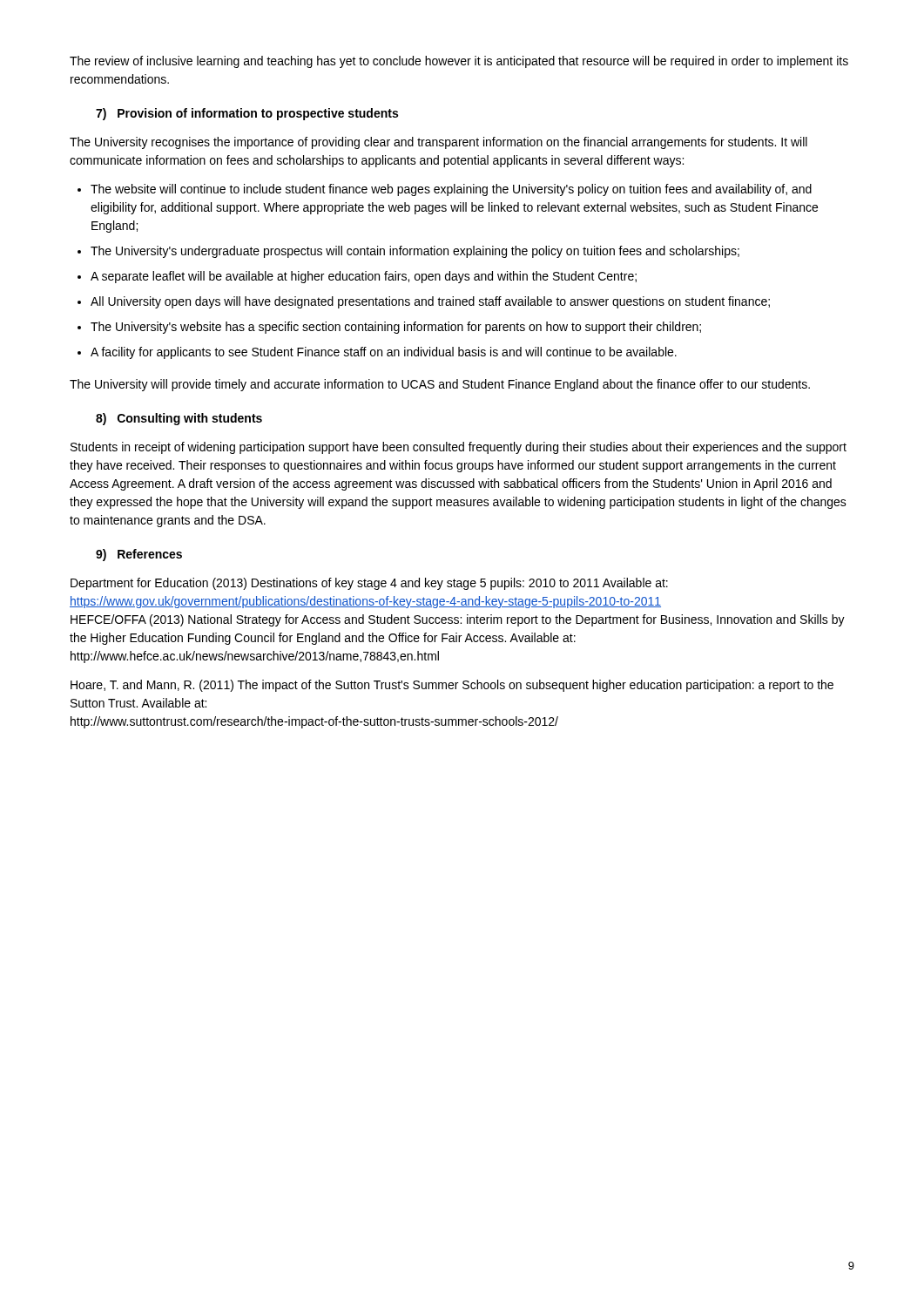Navigate to the text block starting "Hoare, T. and Mann, R. (2011) The impact"
This screenshot has width=924, height=1307.
(x=452, y=686)
